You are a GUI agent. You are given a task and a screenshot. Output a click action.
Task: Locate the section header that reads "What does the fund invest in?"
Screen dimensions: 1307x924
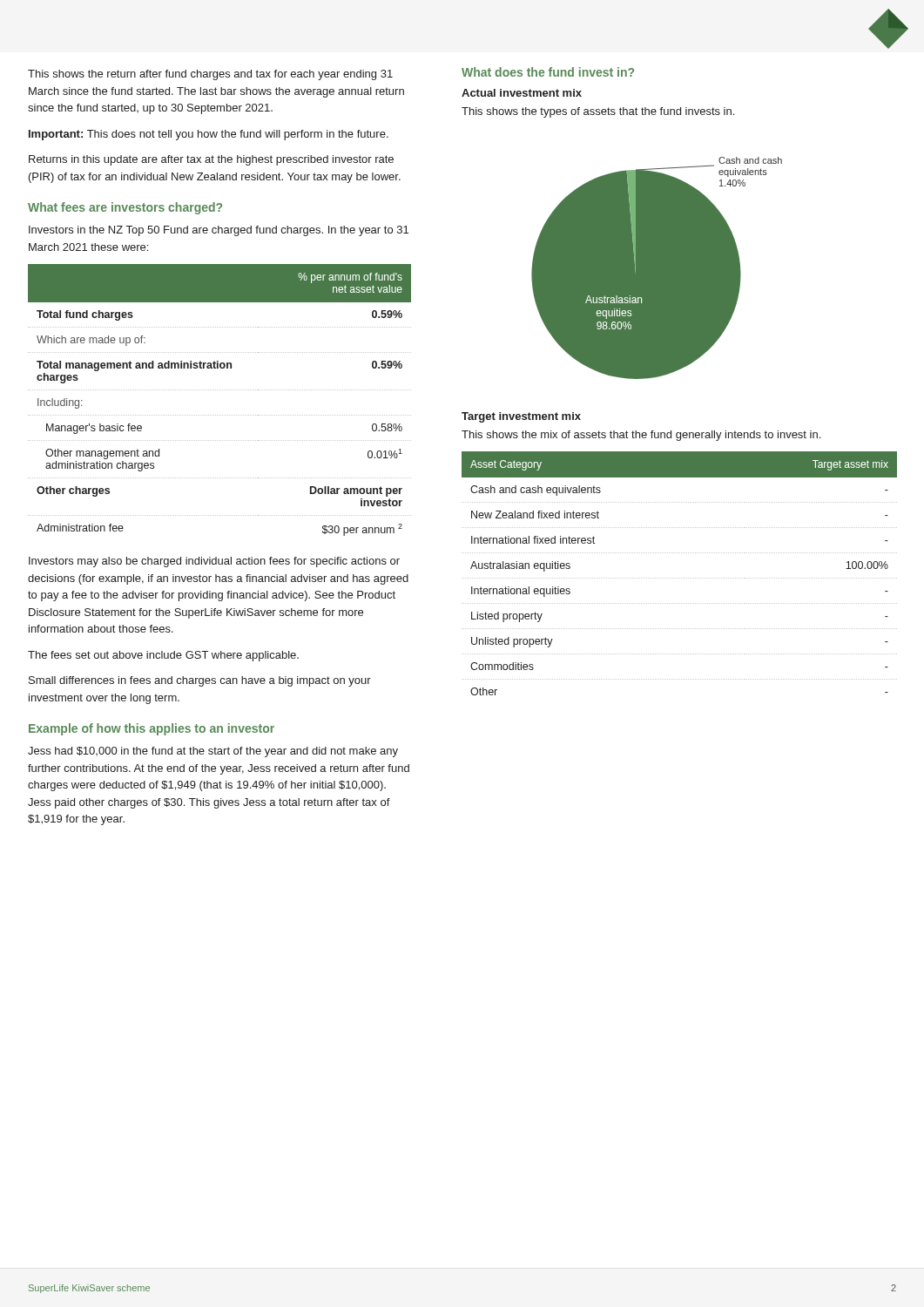[x=548, y=72]
